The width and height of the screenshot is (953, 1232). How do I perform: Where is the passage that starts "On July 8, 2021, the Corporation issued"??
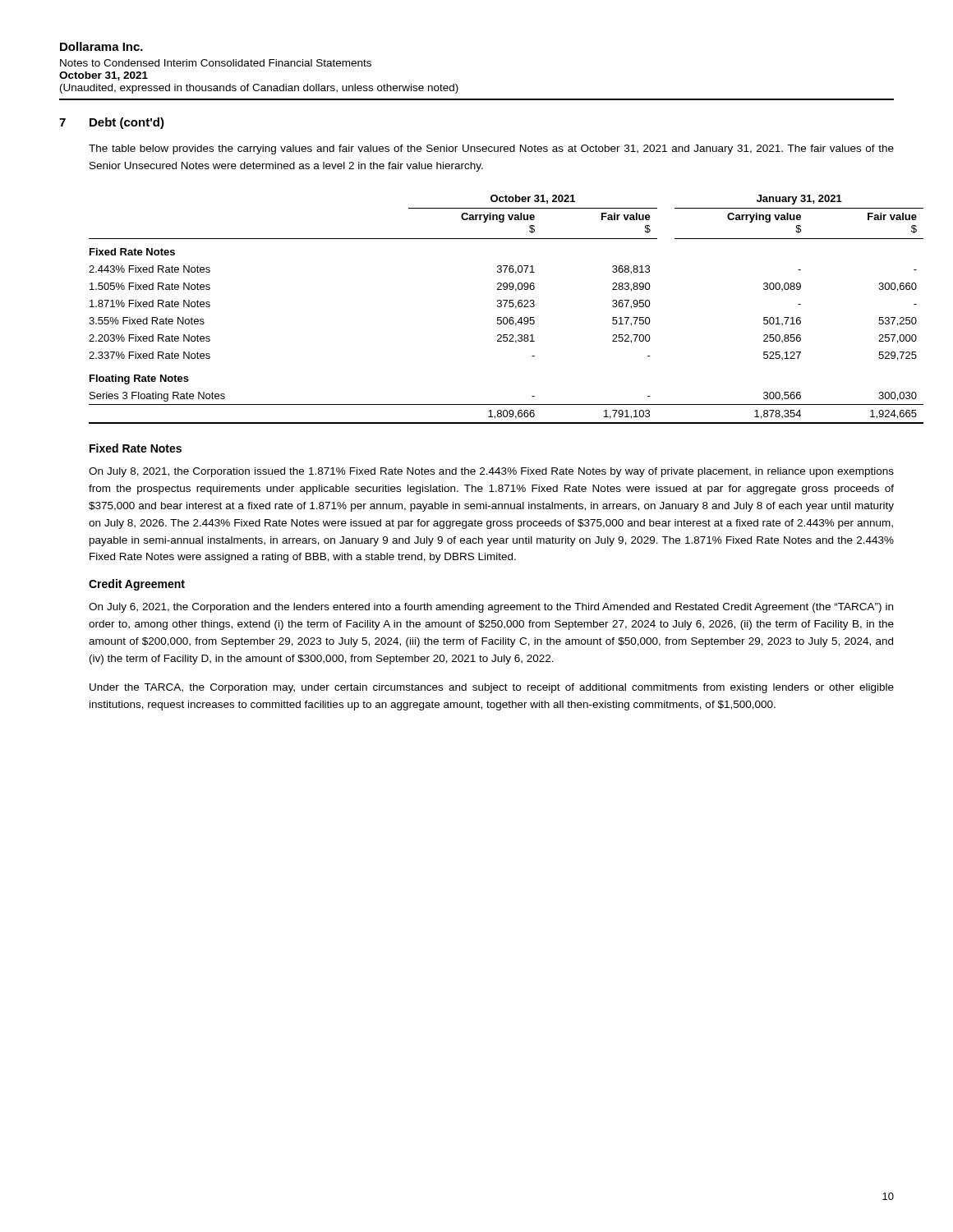pos(491,514)
